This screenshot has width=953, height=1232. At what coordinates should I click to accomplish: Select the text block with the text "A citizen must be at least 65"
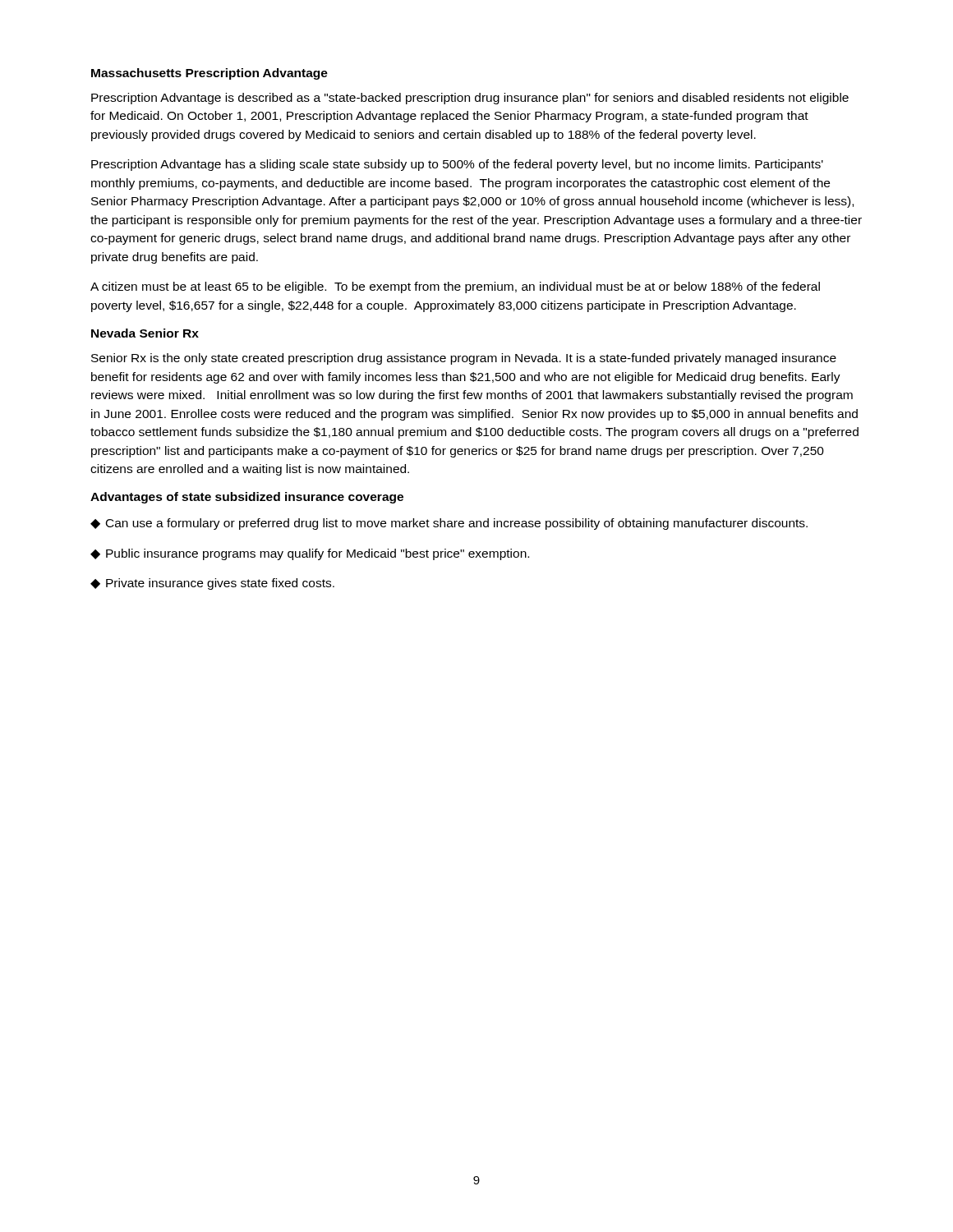coord(455,296)
